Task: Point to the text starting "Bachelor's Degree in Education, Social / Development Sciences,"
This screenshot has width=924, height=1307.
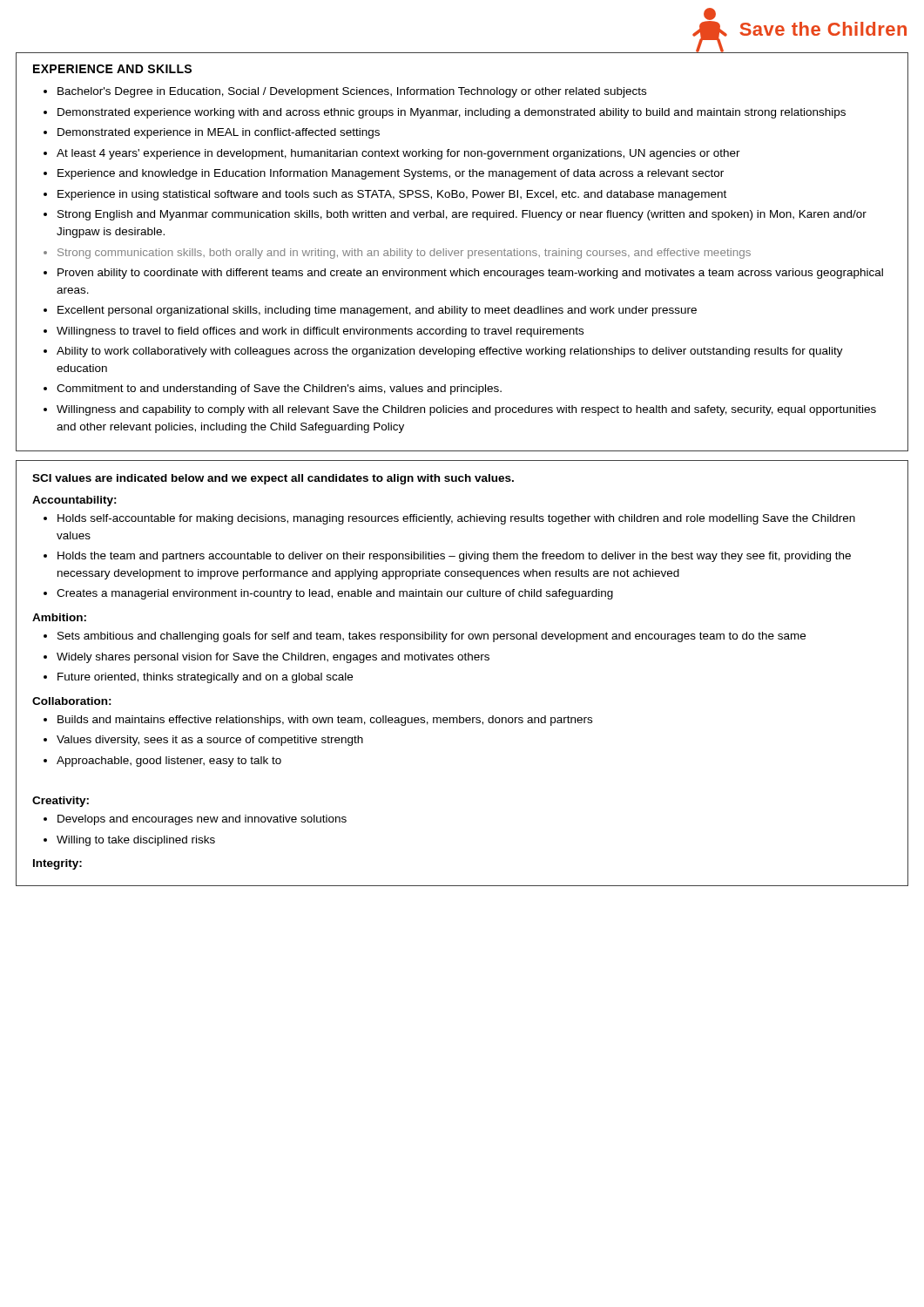Action: tap(352, 91)
